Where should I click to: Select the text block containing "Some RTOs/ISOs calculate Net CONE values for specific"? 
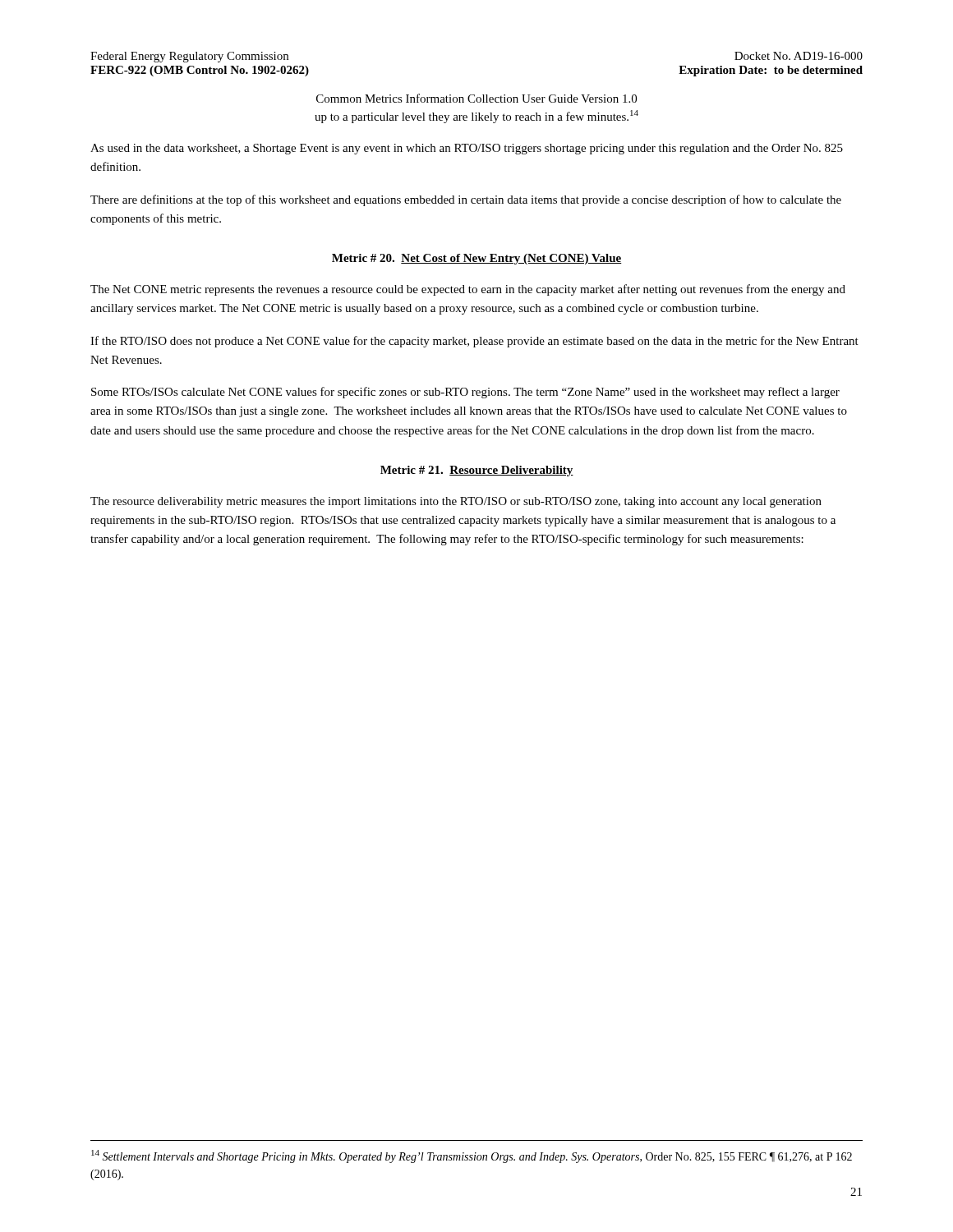click(x=469, y=411)
